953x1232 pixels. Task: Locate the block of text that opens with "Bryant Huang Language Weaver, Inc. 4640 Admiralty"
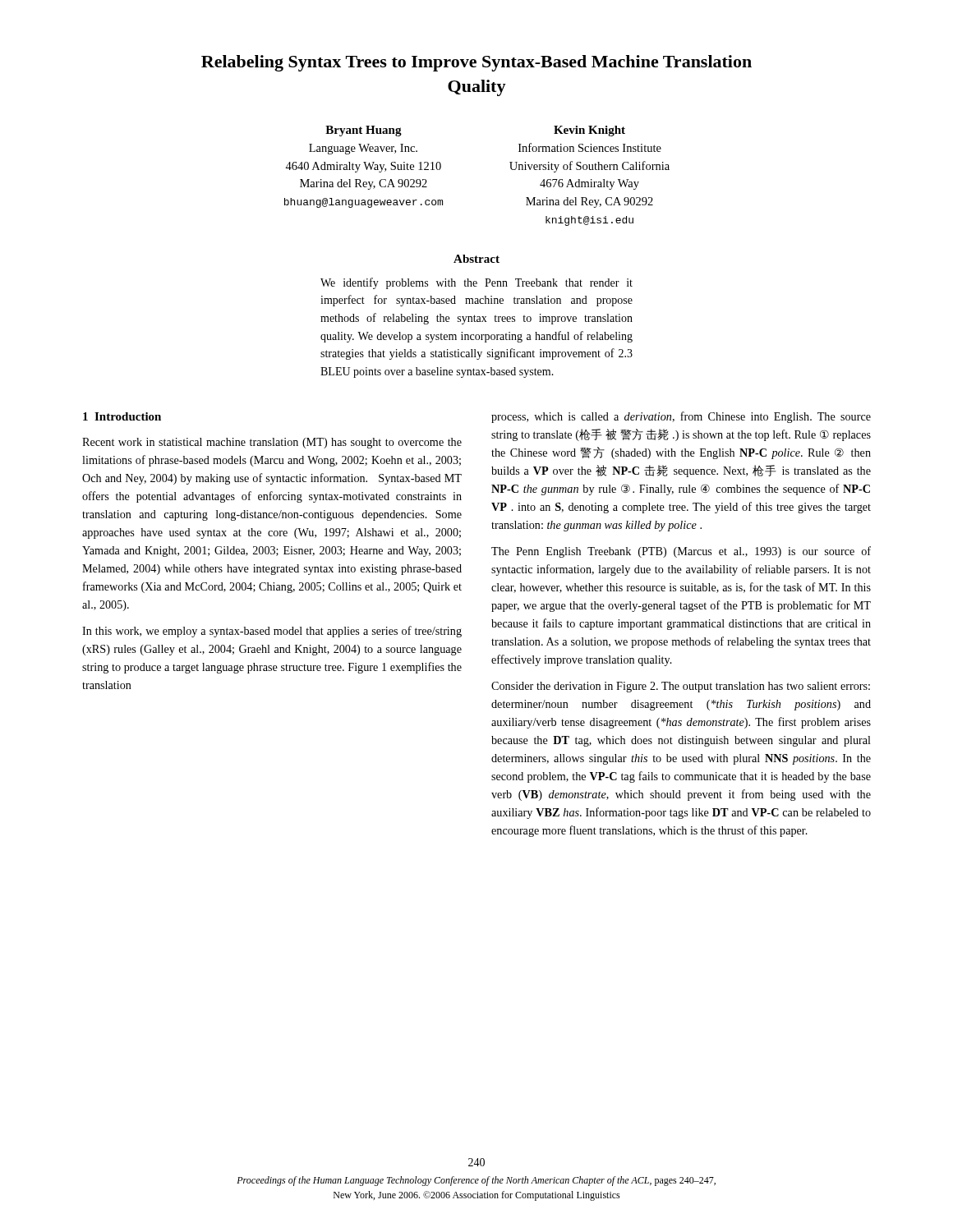[x=363, y=166]
